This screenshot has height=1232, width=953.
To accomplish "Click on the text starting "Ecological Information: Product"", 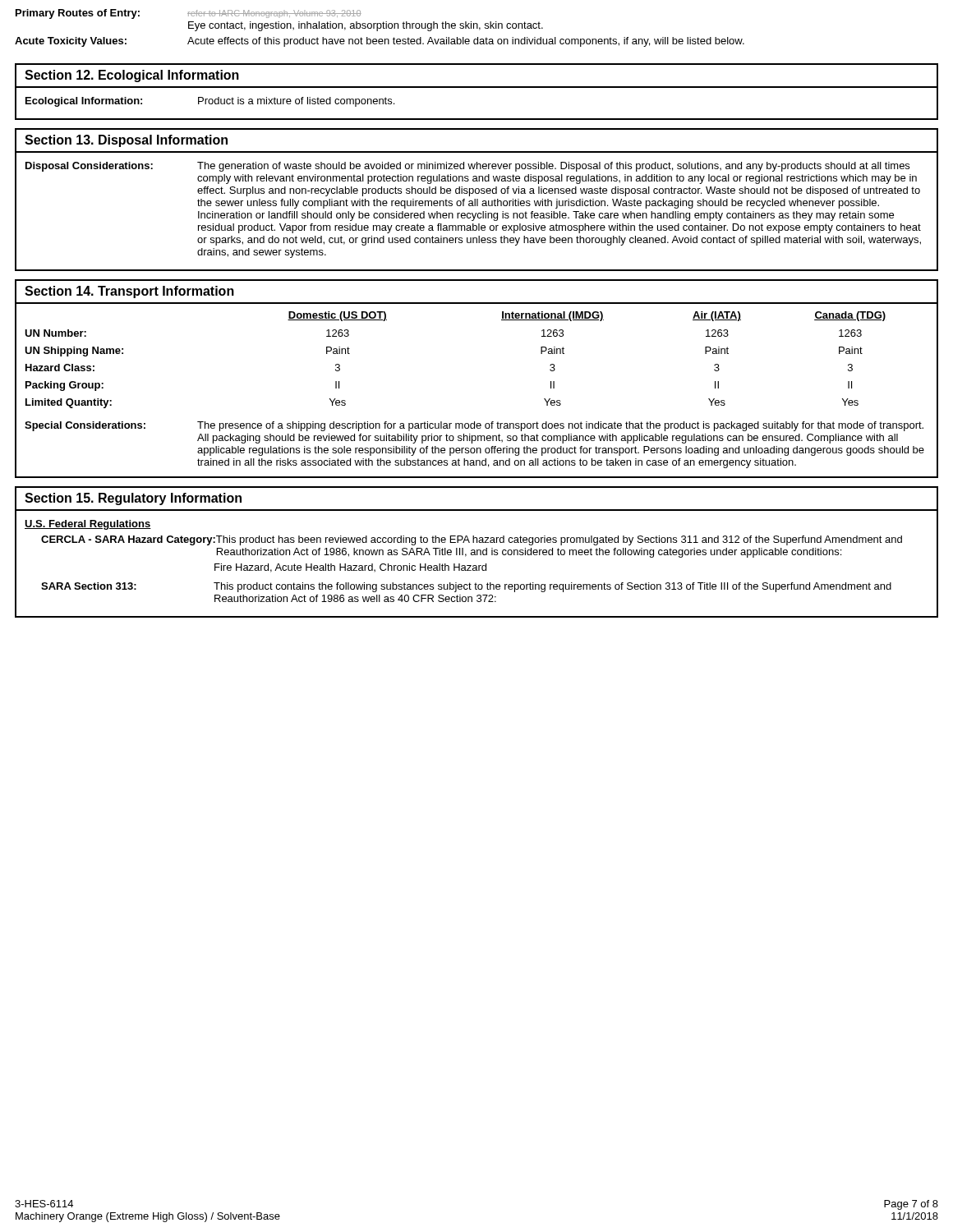I will pyautogui.click(x=210, y=102).
